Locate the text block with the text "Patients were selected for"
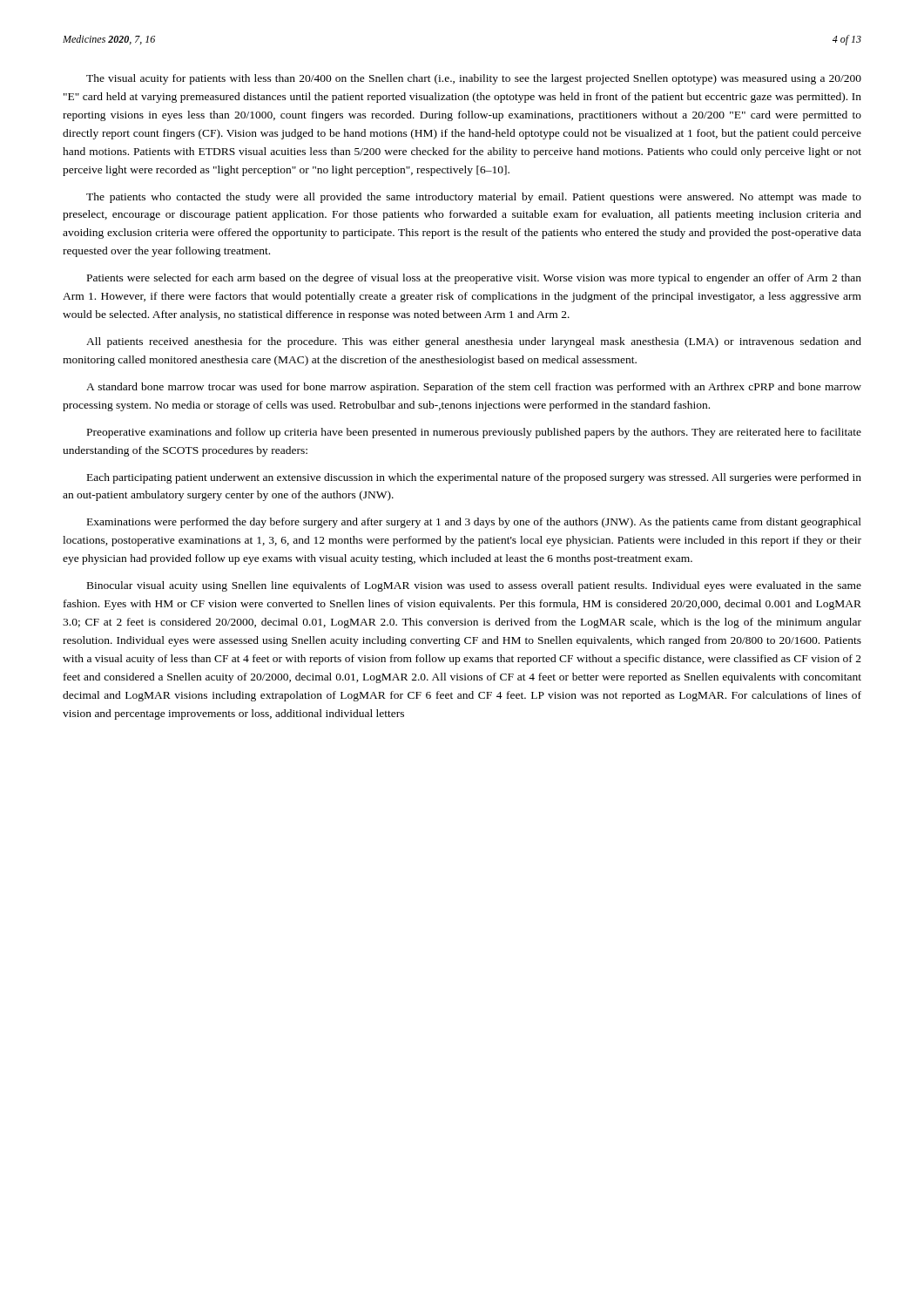This screenshot has width=924, height=1307. (x=462, y=296)
